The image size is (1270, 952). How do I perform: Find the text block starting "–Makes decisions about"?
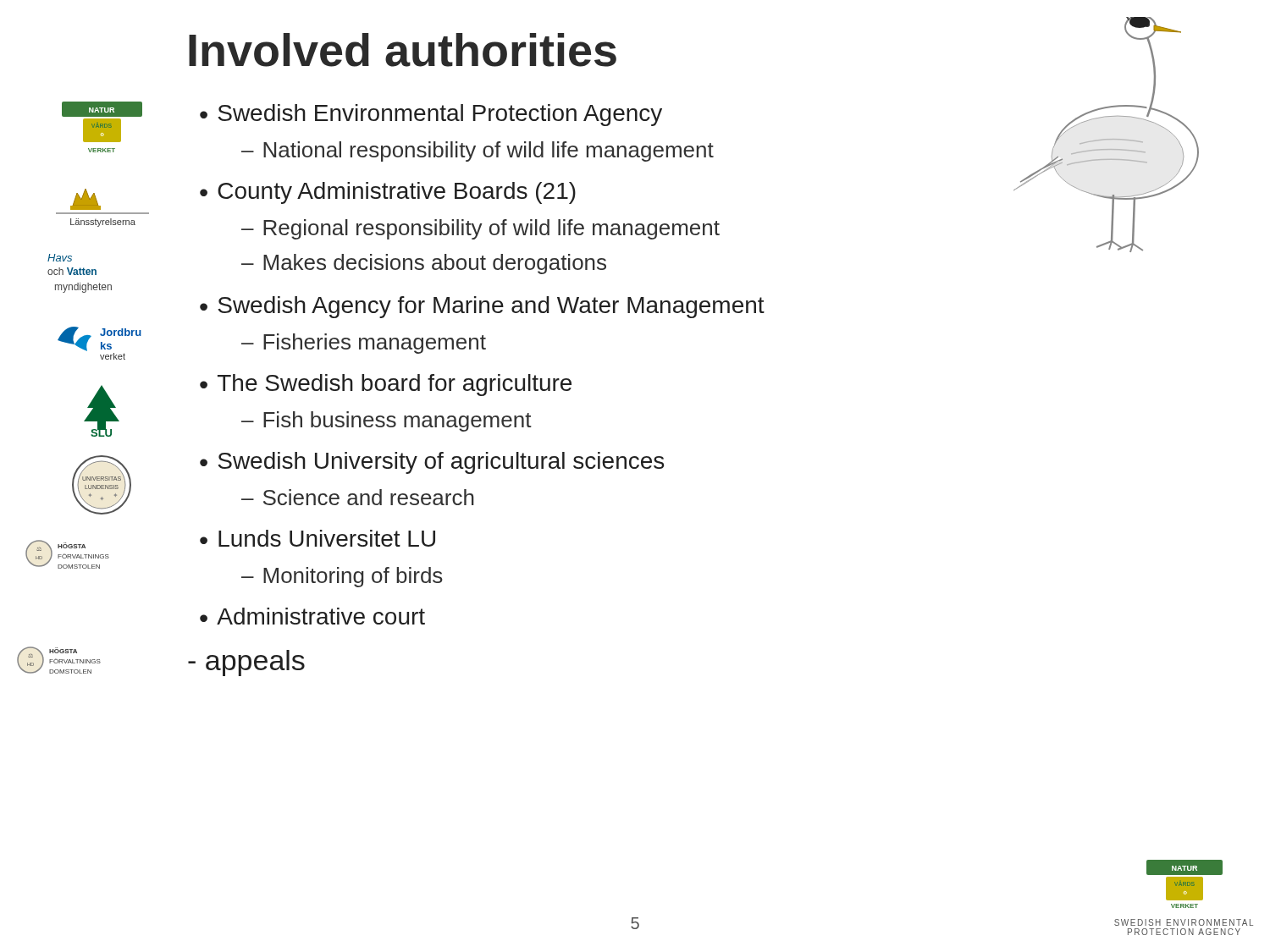(x=424, y=262)
